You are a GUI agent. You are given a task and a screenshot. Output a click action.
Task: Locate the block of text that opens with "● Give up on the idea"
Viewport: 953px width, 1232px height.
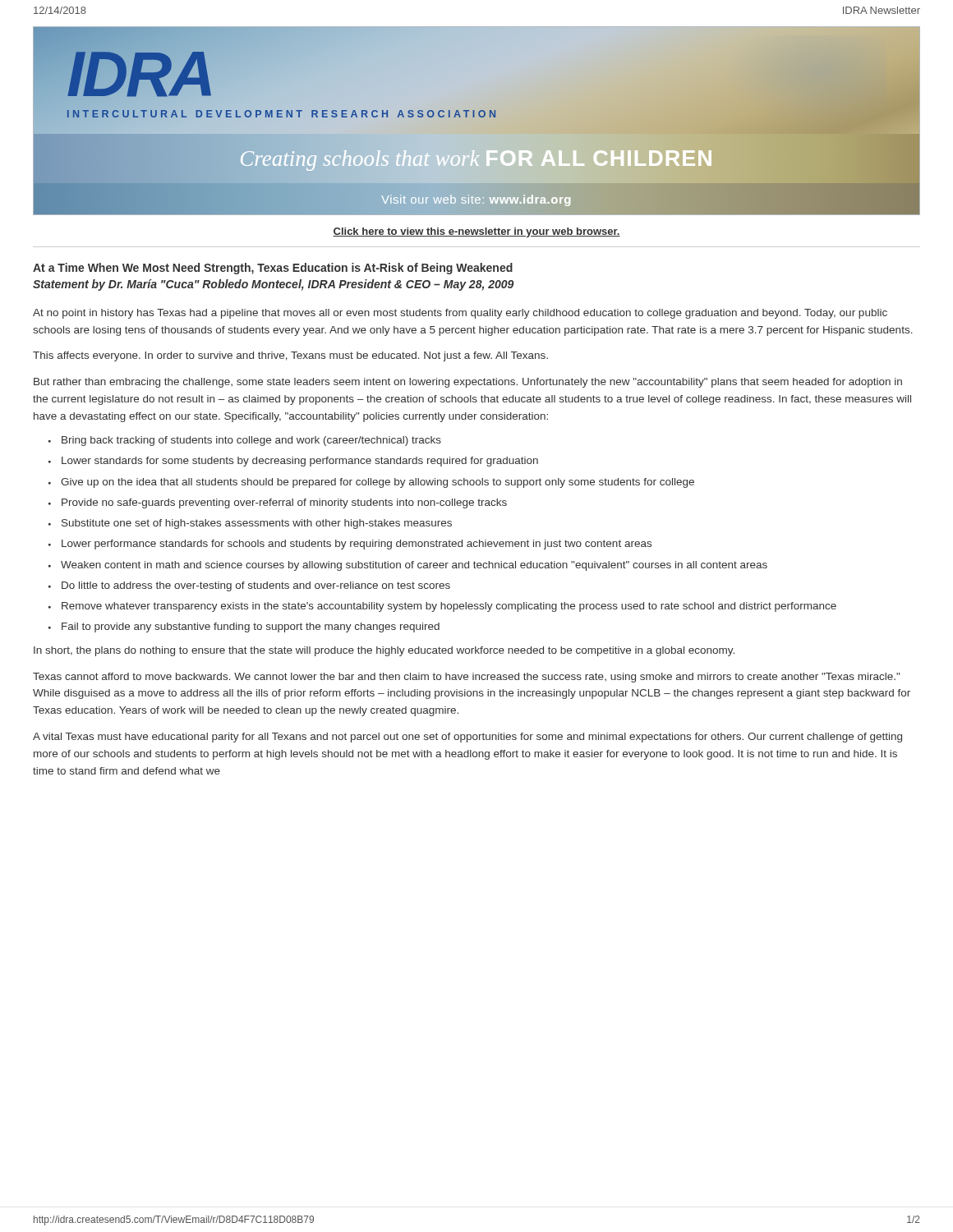(371, 482)
